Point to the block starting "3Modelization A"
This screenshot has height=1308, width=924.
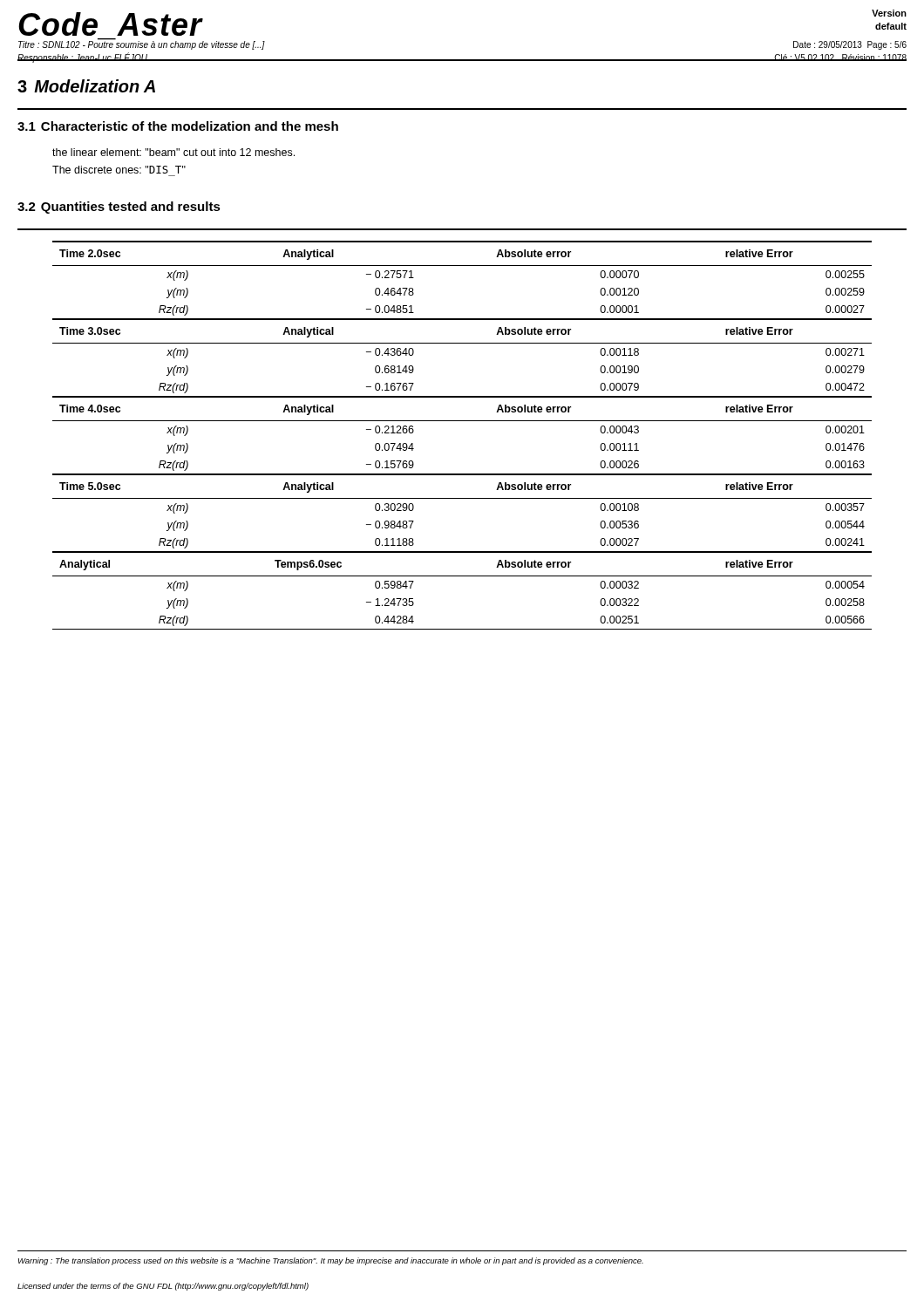pyautogui.click(x=87, y=86)
